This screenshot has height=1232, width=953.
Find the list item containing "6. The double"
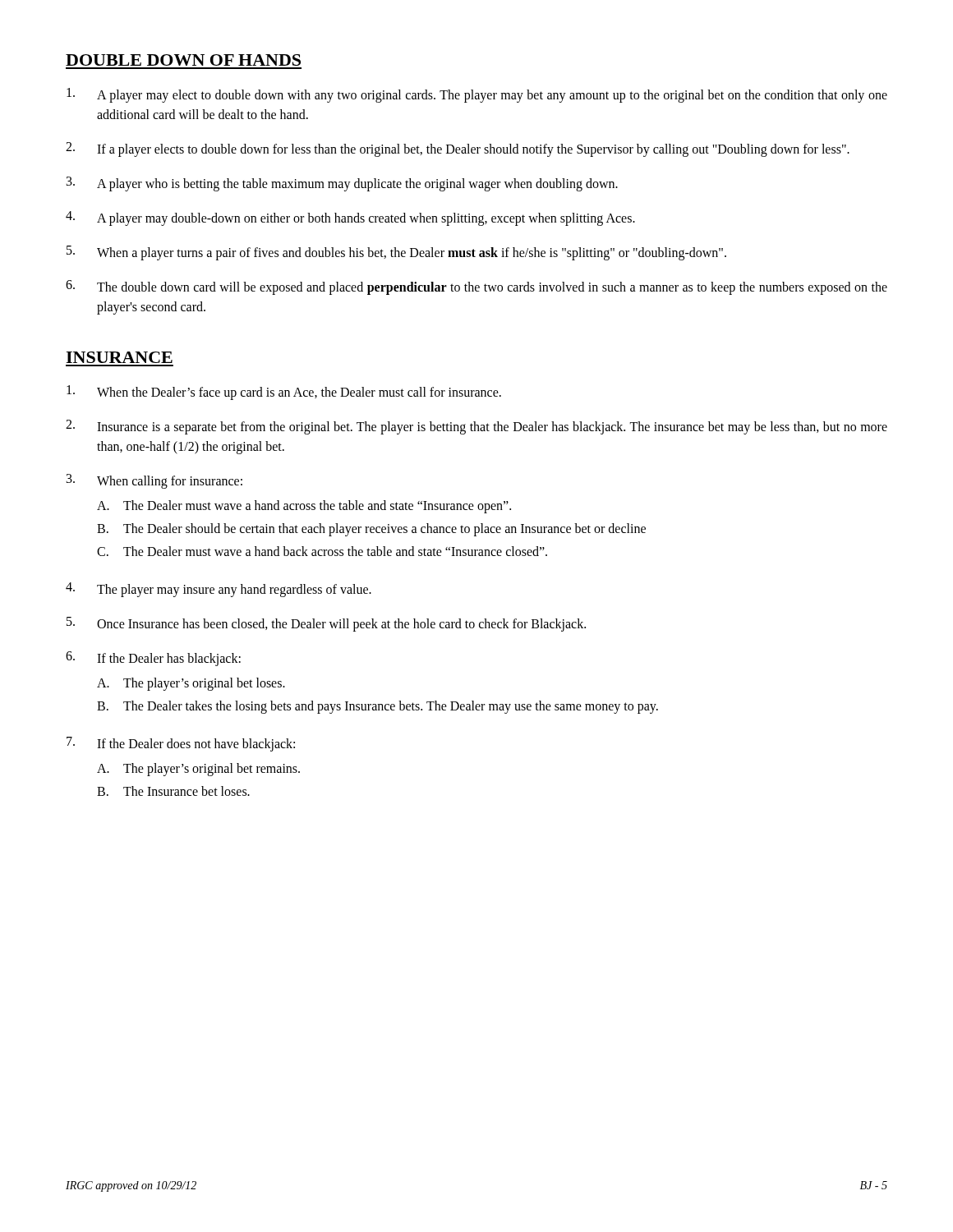476,297
